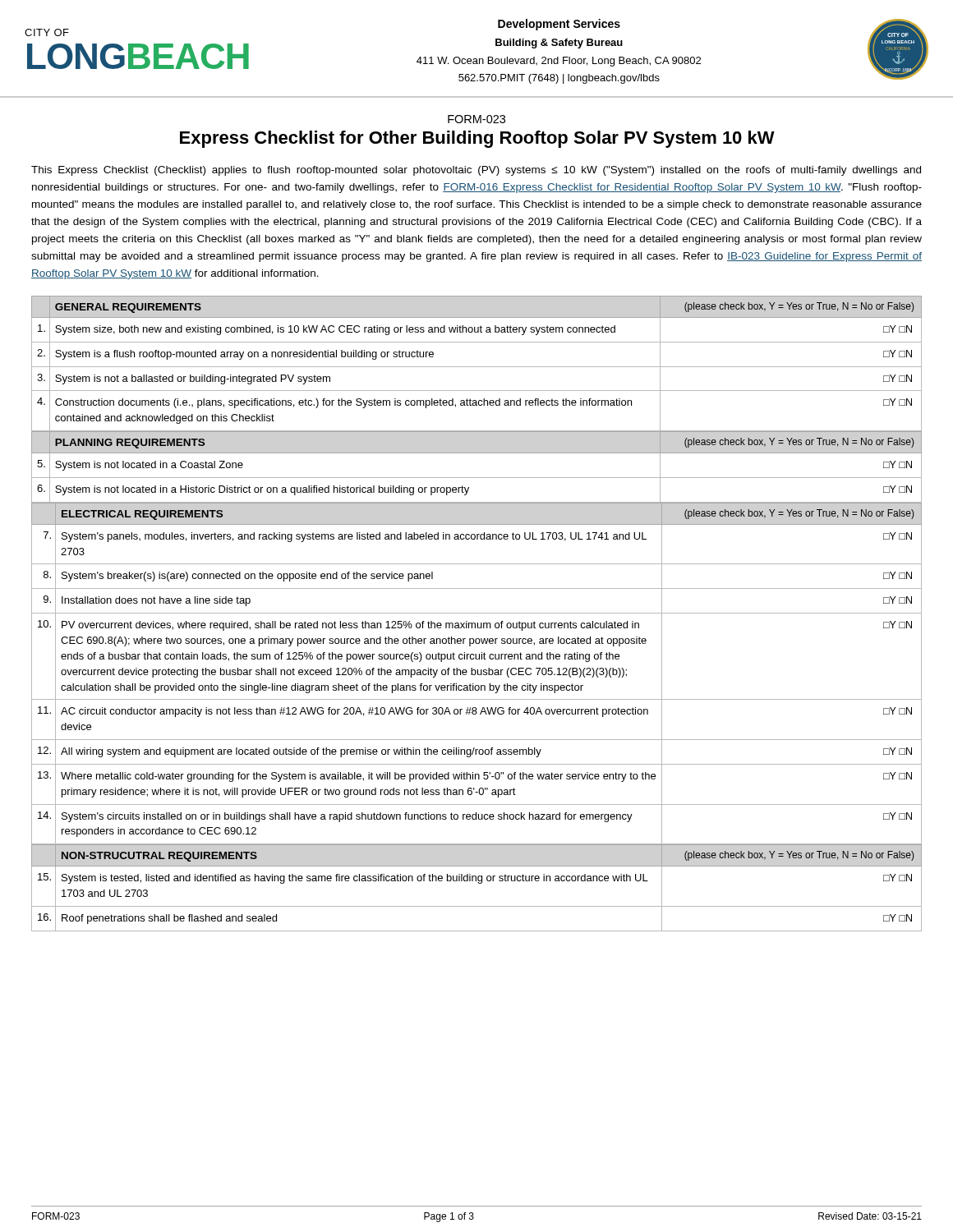The image size is (953, 1232).
Task: Point to the element starting "Express Checklist for"
Action: click(476, 138)
